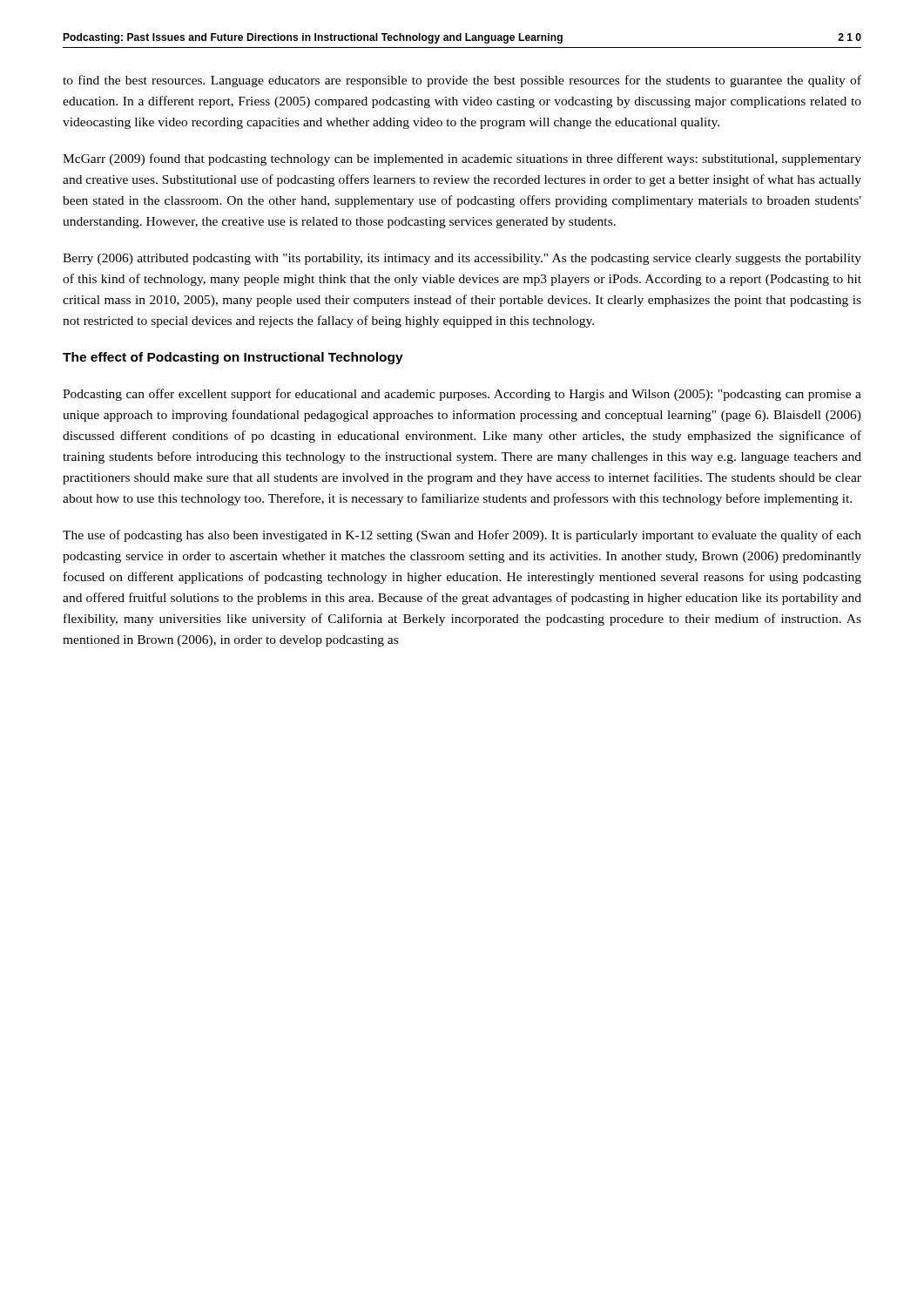Locate the text block that says "The use of podcasting"
The height and width of the screenshot is (1307, 924).
point(462,588)
